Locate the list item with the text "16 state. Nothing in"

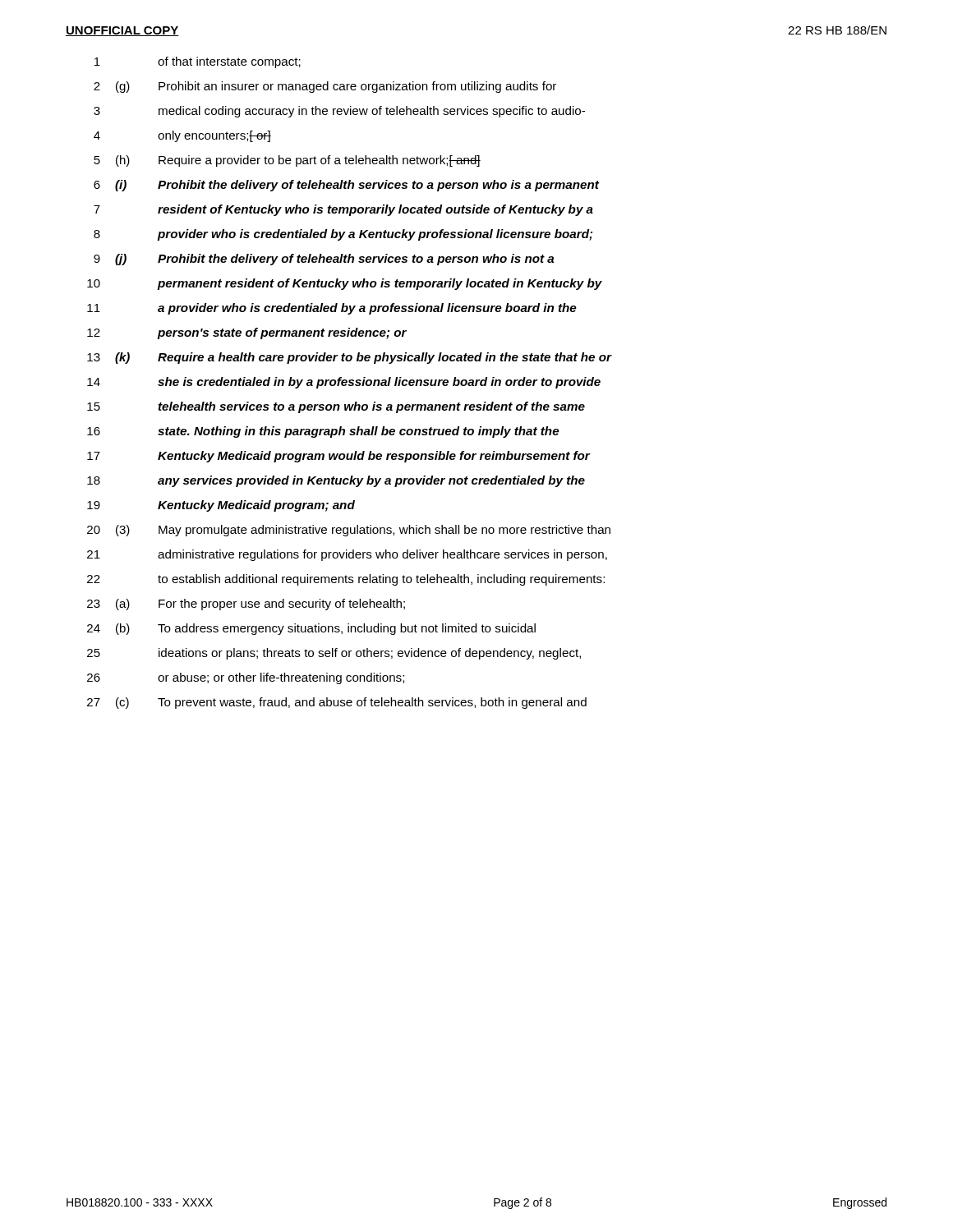(476, 431)
